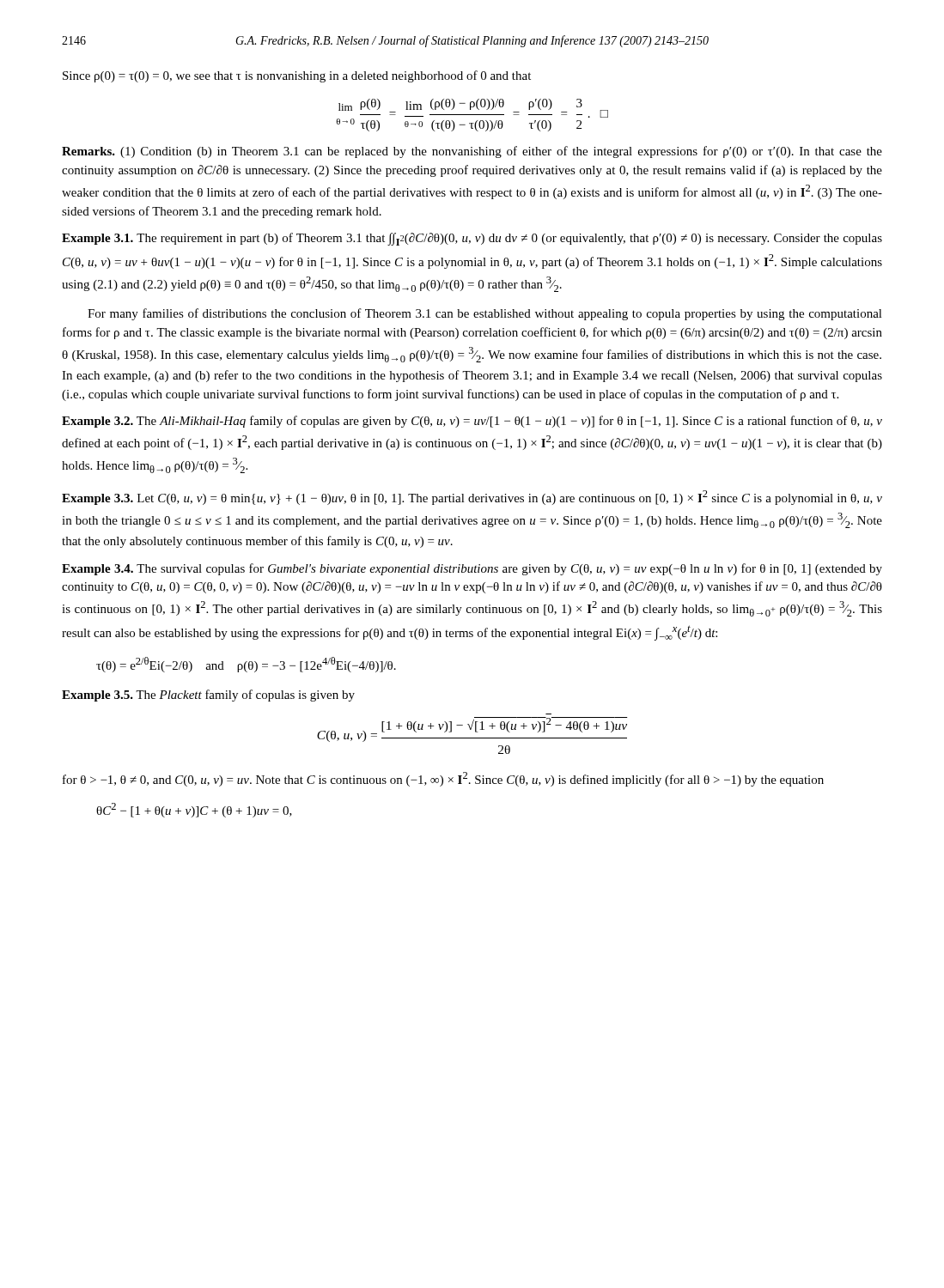Viewport: 944px width, 1288px height.
Task: Locate the text starting "Example 3.2. The Ali-Mikhail-Haq family of copulas"
Action: tap(472, 445)
